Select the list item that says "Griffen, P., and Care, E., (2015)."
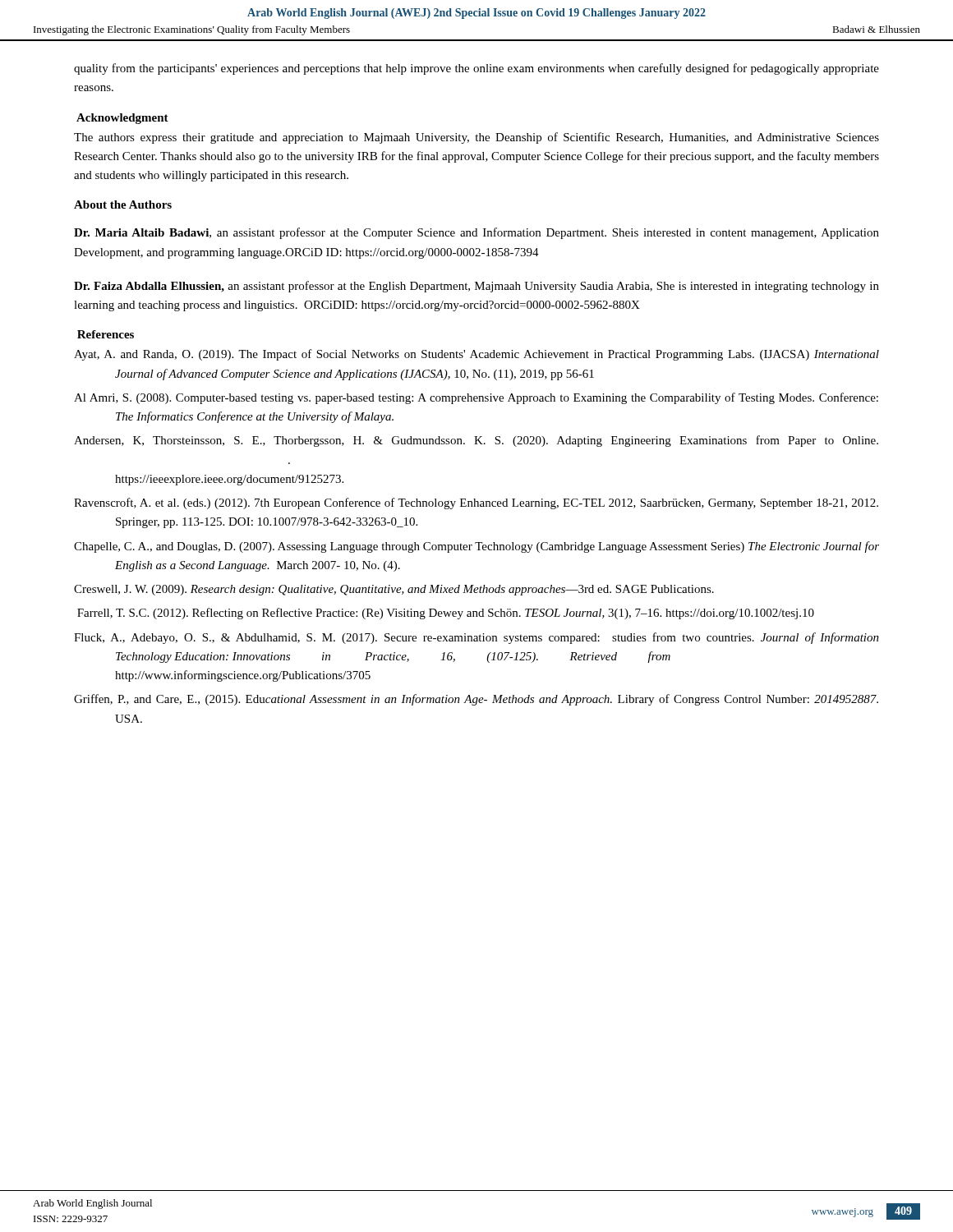Viewport: 953px width, 1232px height. click(x=476, y=709)
